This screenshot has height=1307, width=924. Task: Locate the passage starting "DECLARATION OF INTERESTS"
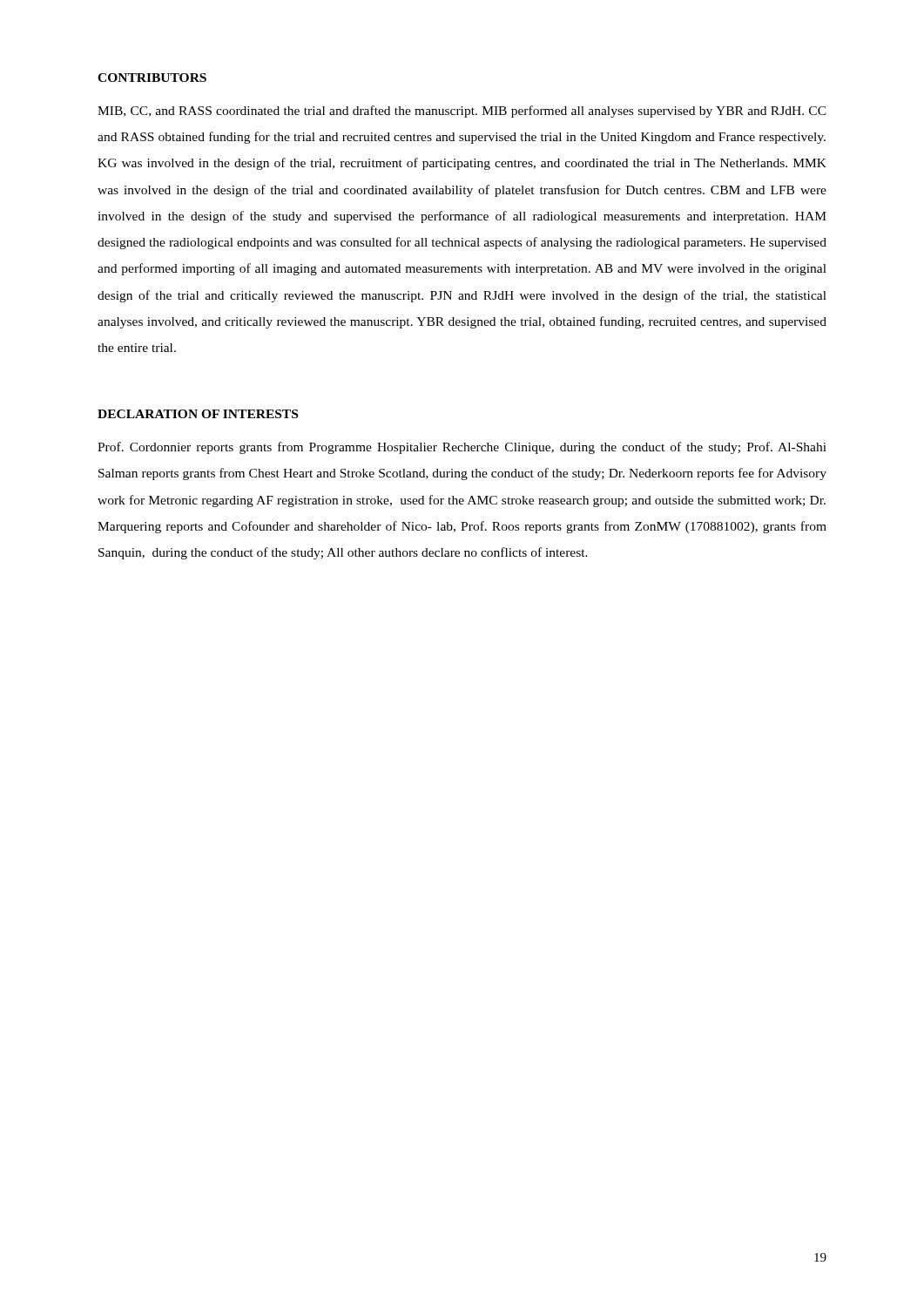(198, 414)
